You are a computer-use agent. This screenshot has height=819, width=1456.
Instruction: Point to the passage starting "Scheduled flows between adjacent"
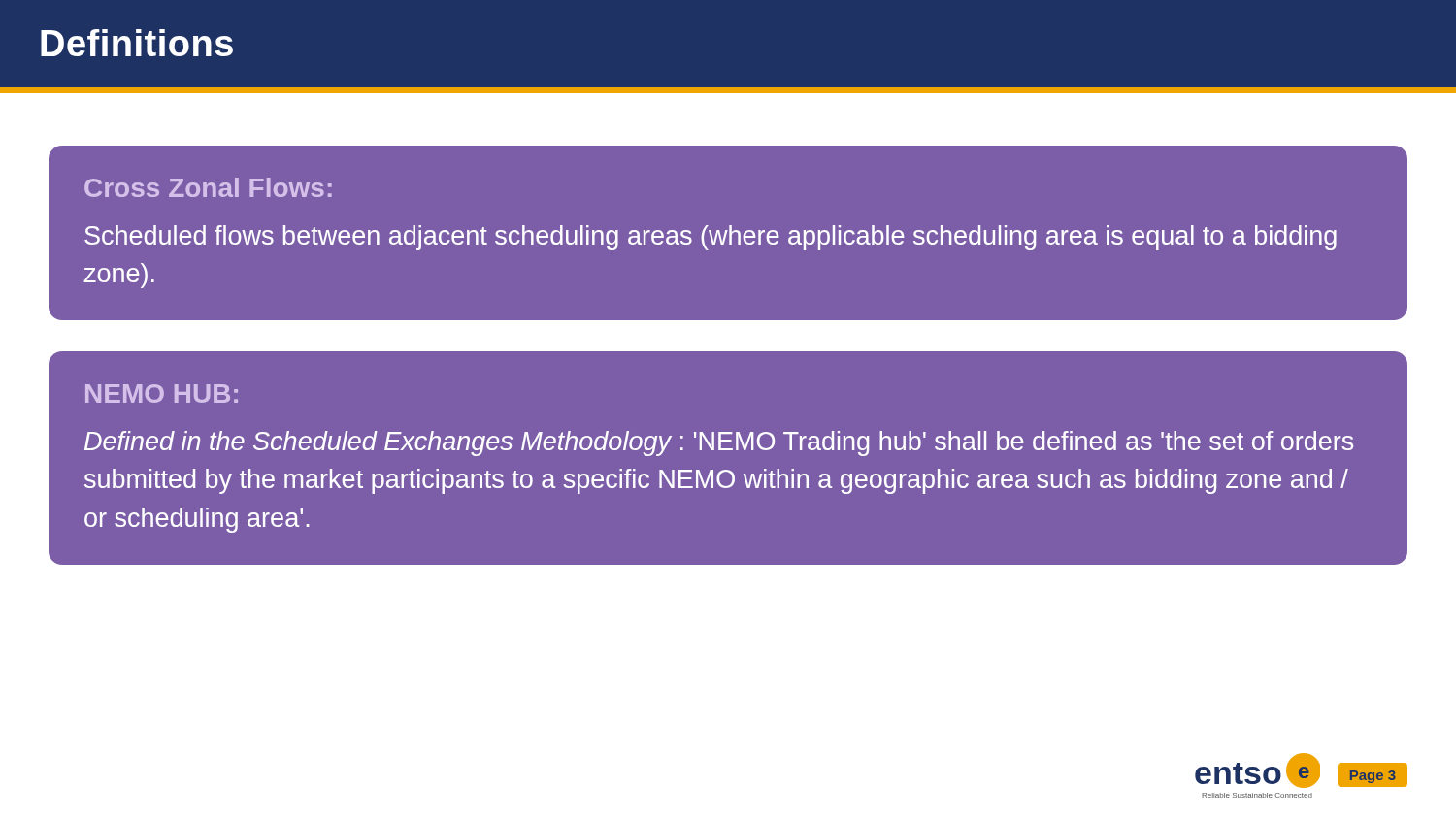click(x=711, y=255)
